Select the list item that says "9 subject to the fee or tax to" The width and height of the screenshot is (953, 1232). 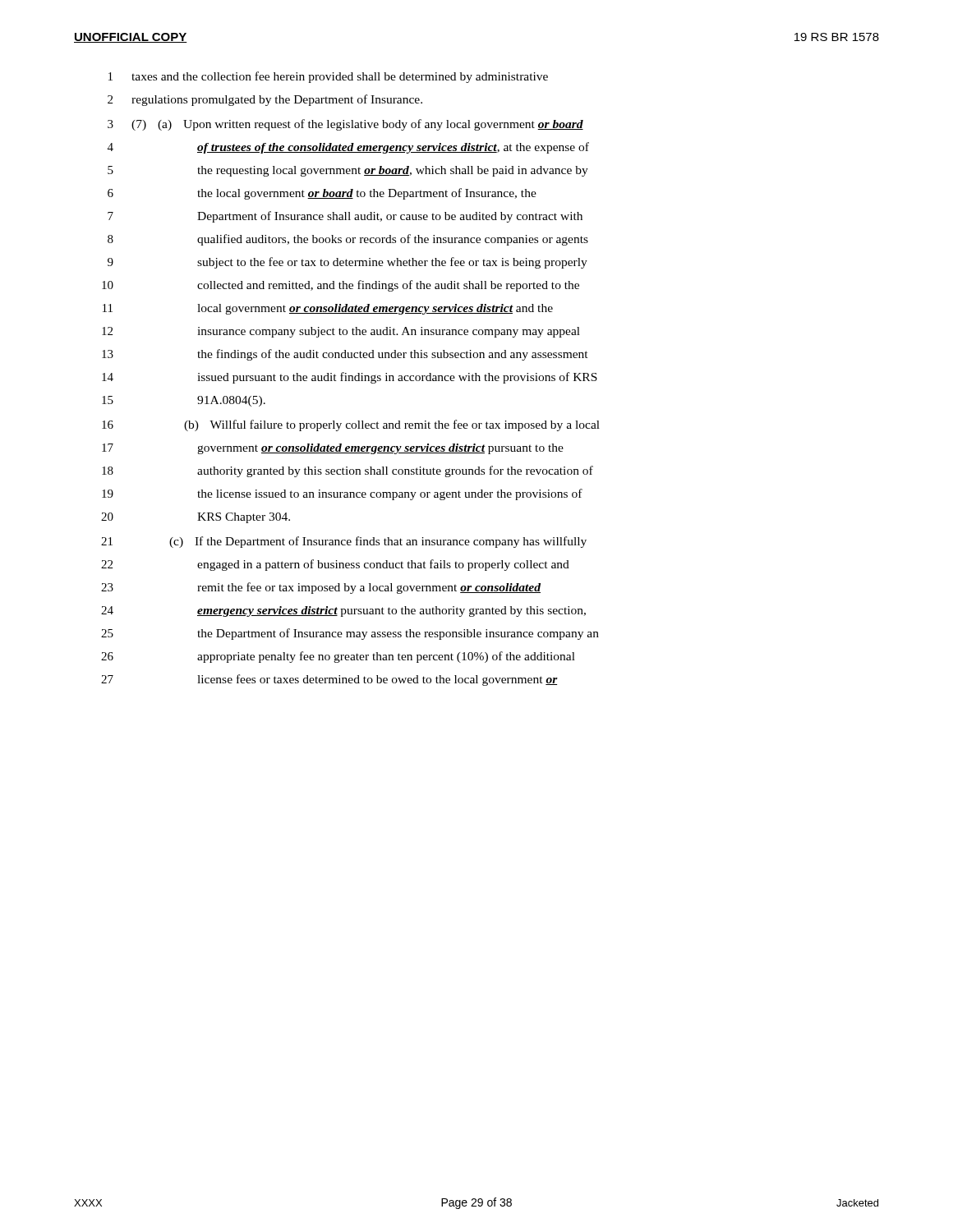click(x=476, y=262)
